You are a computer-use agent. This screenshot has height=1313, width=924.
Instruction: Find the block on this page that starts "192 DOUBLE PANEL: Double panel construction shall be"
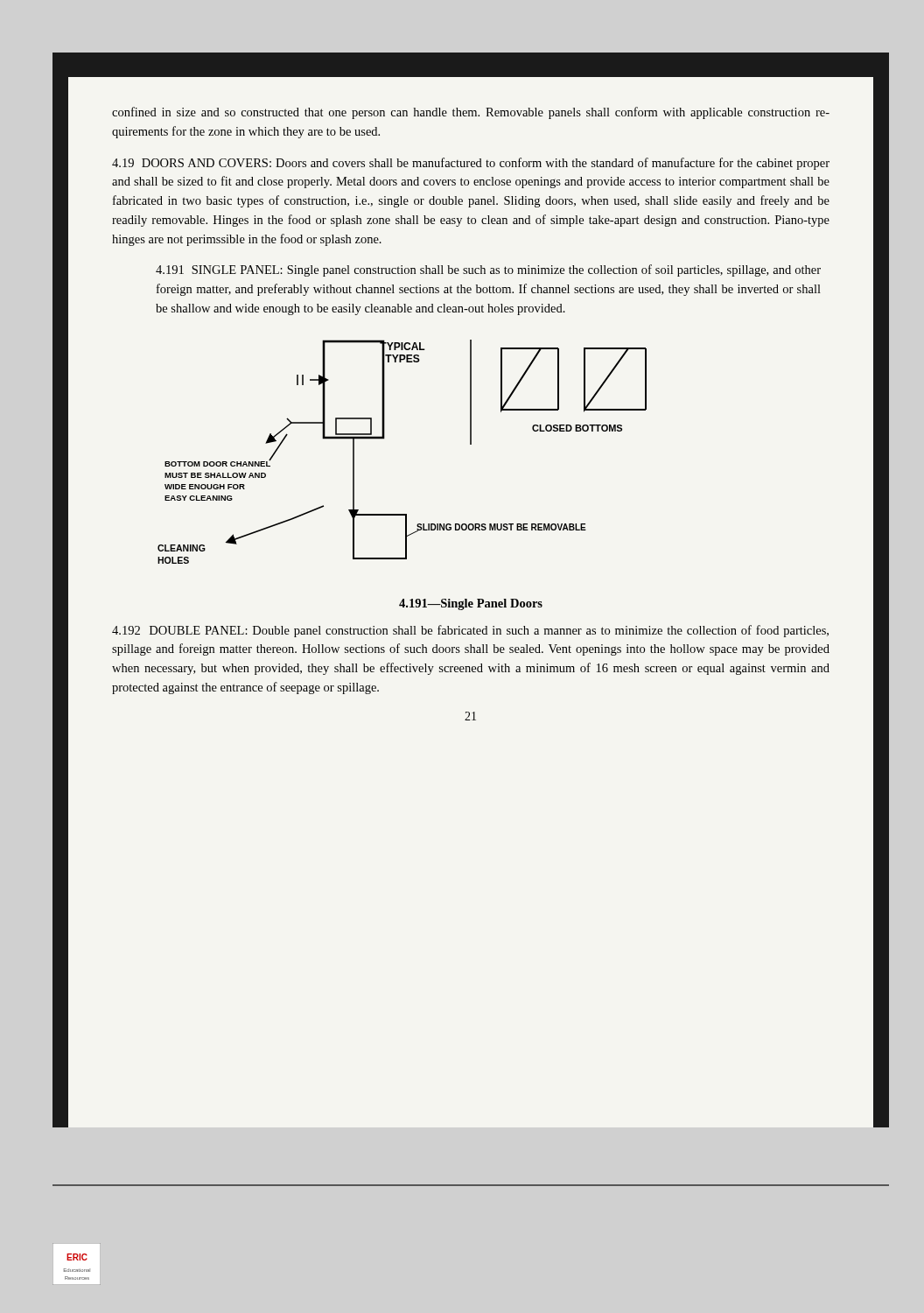coord(471,658)
